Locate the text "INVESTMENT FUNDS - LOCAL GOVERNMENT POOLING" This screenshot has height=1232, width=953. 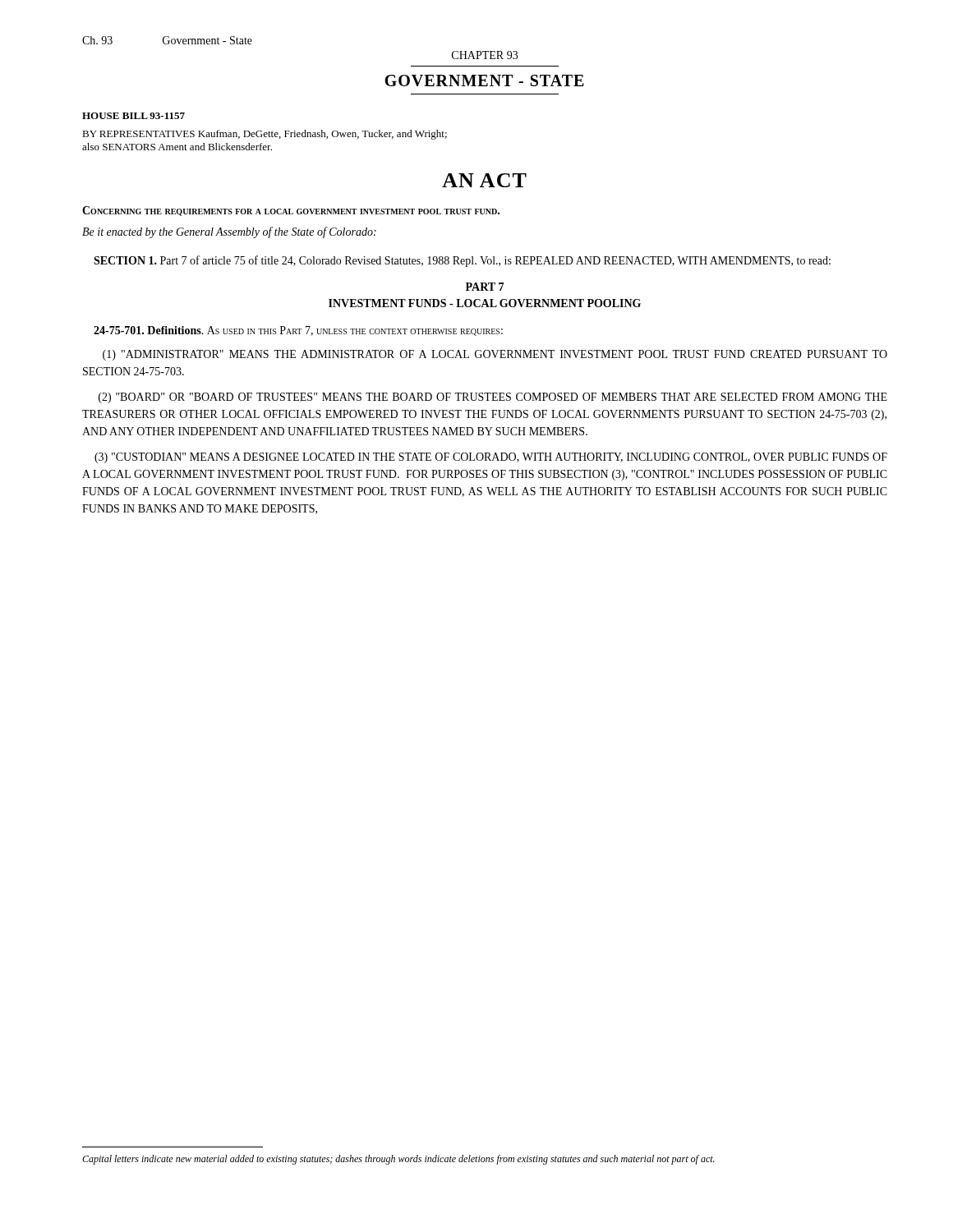pos(485,303)
